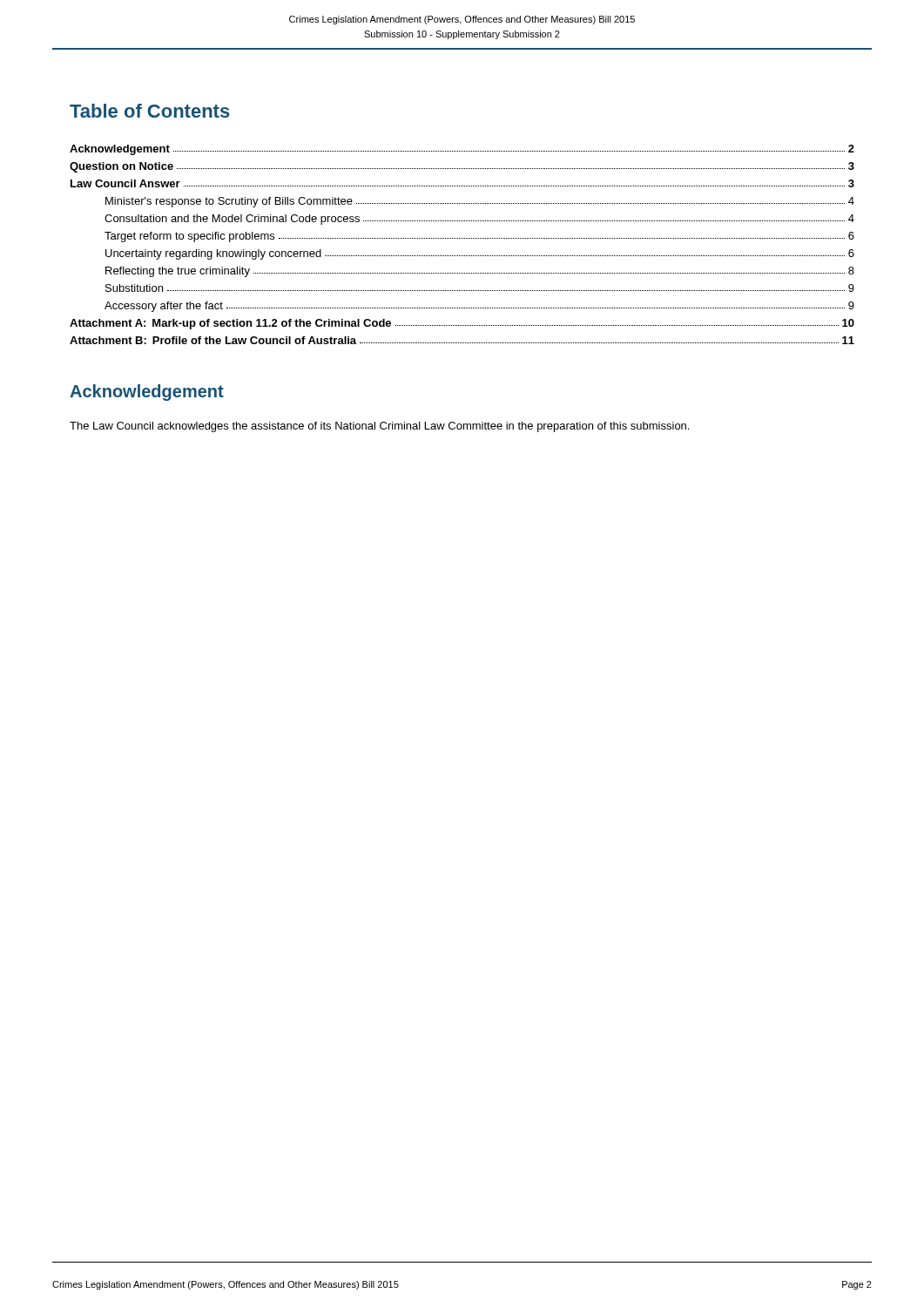The image size is (924, 1307).
Task: Select the block starting "Minister's response to"
Action: [x=479, y=201]
